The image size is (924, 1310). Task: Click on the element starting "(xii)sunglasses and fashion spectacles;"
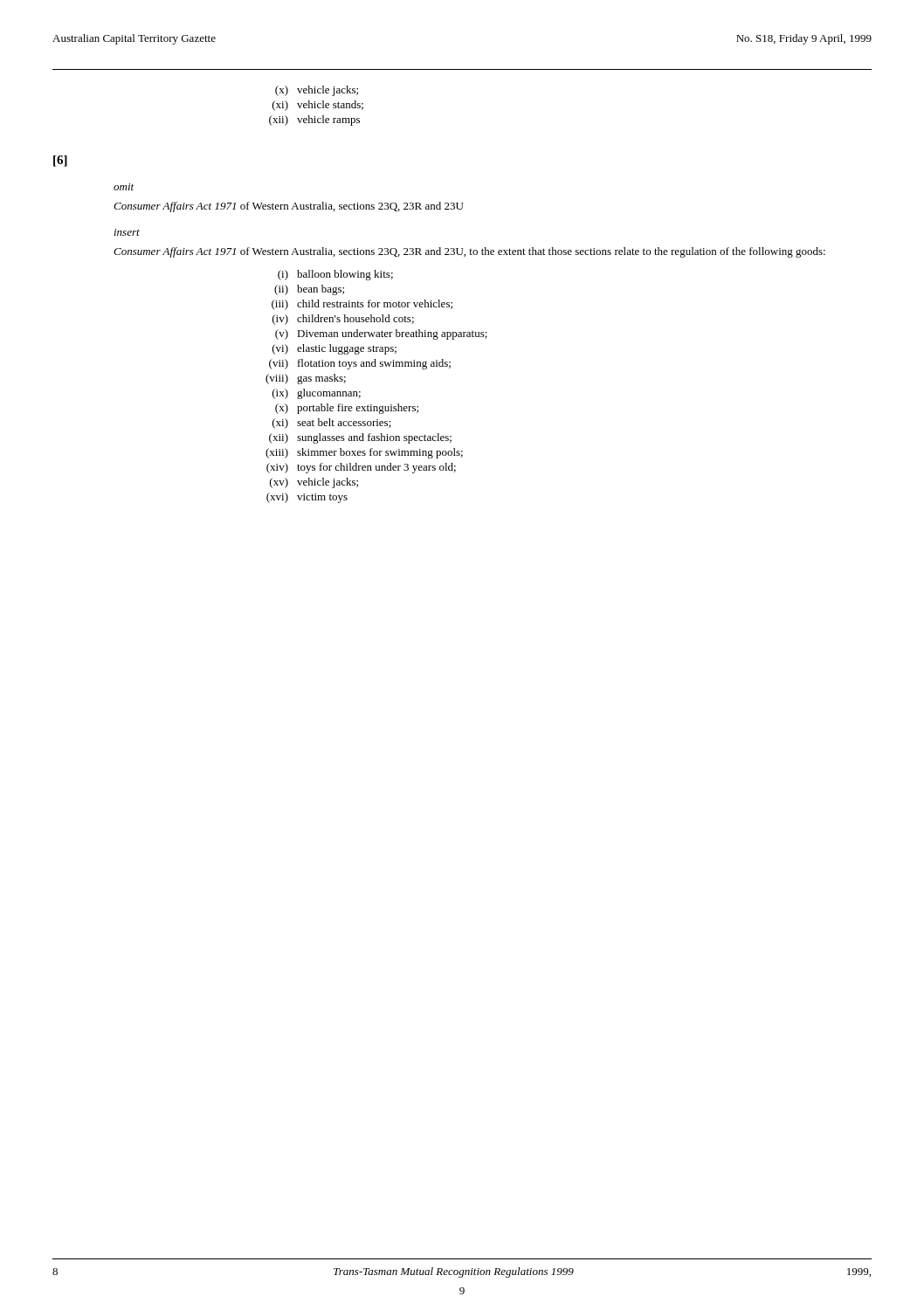click(344, 438)
